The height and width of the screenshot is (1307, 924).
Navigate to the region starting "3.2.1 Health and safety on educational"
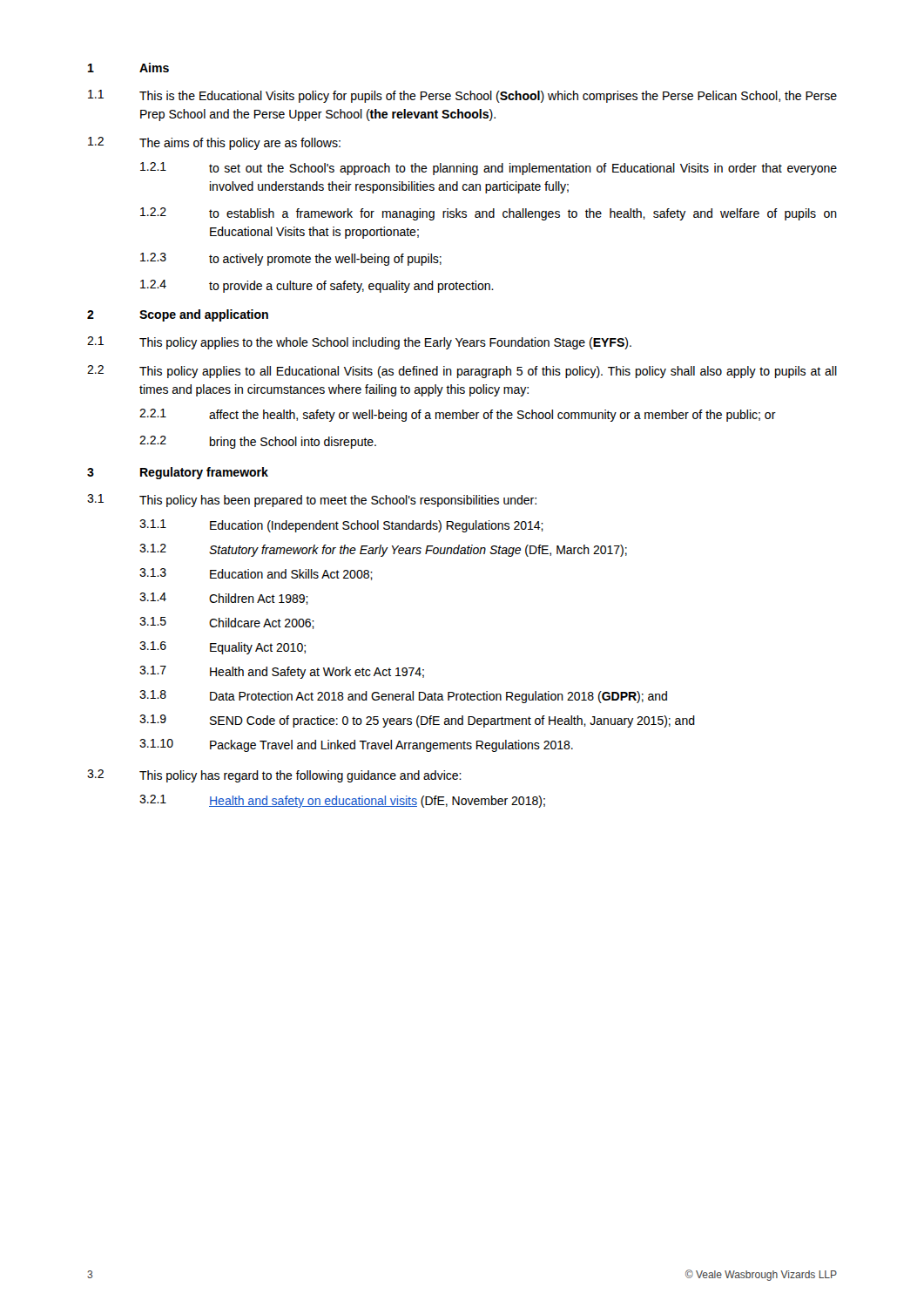pos(488,801)
